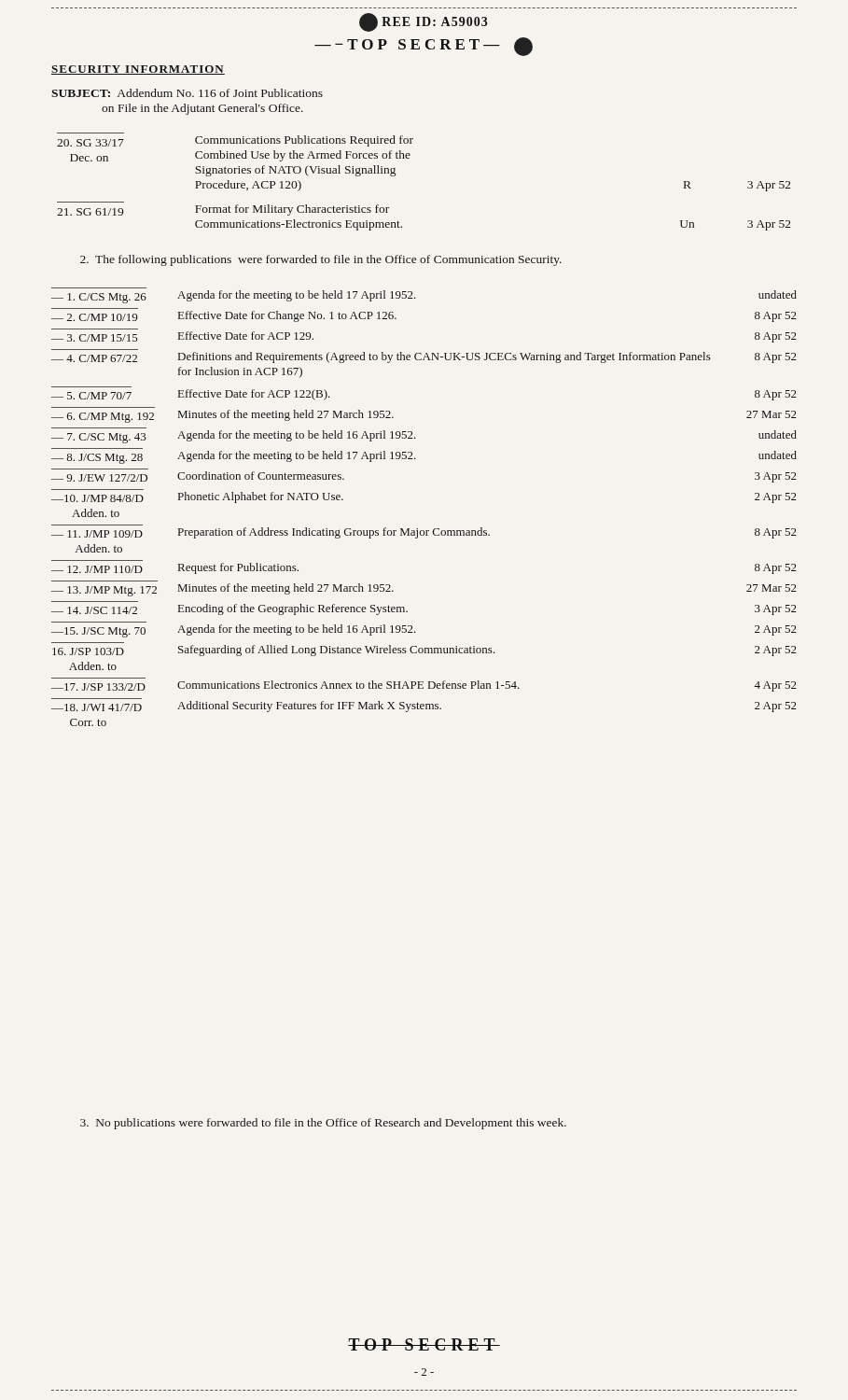Screen dimensions: 1400x848
Task: Point to the block starting "— 8. J/CS"
Action: pos(424,456)
